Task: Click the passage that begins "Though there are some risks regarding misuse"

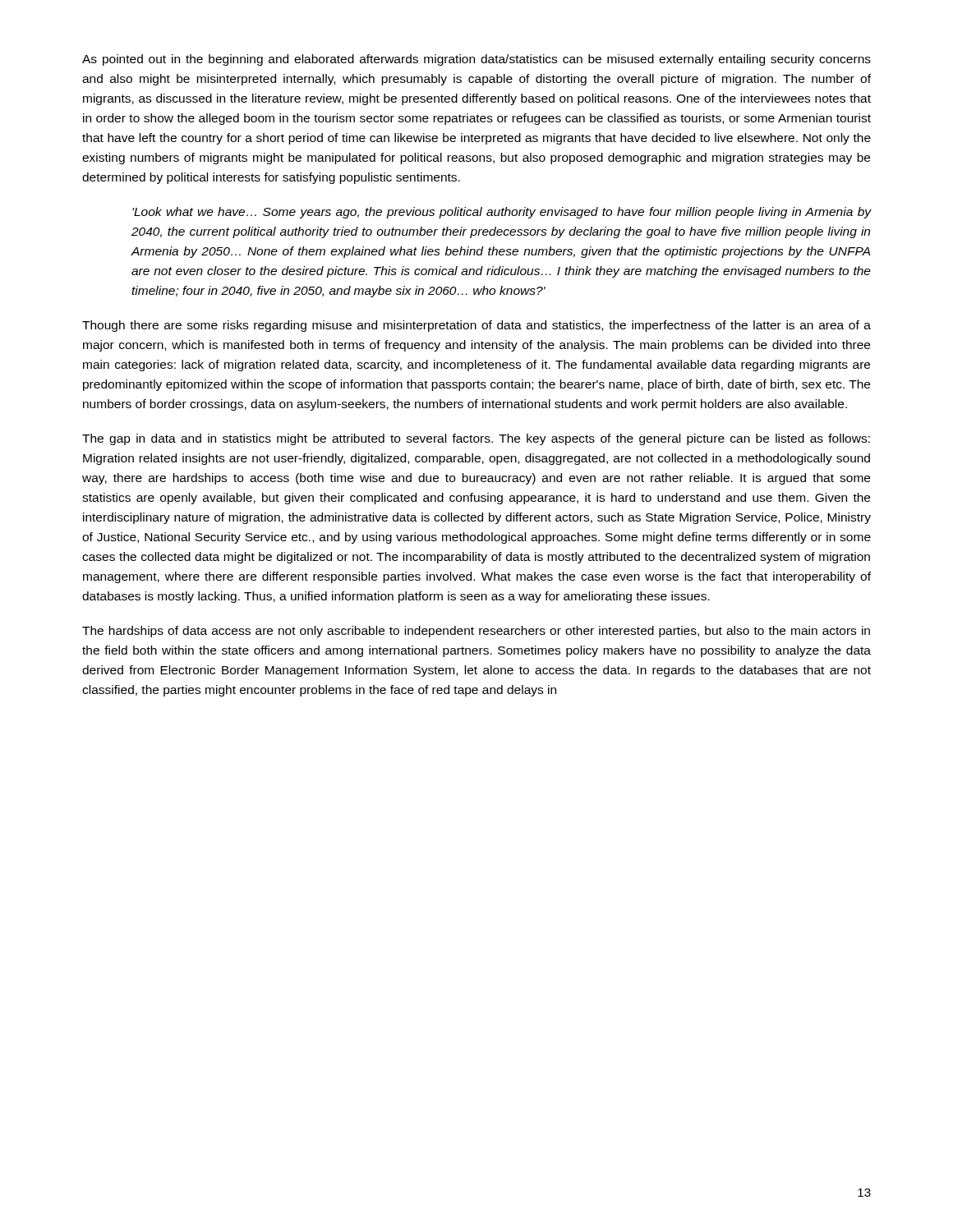Action: point(476,364)
